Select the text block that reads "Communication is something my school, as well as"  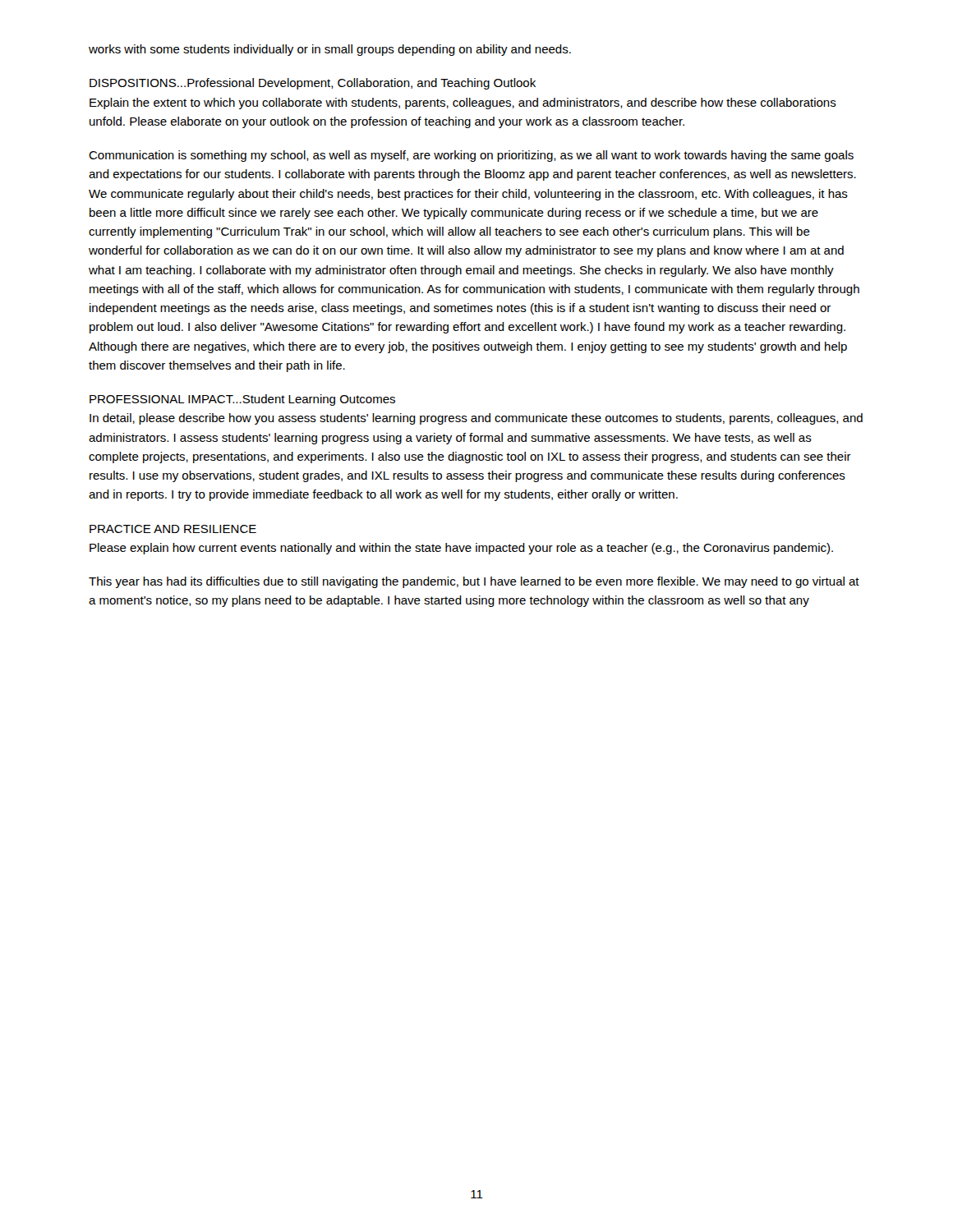(x=474, y=260)
